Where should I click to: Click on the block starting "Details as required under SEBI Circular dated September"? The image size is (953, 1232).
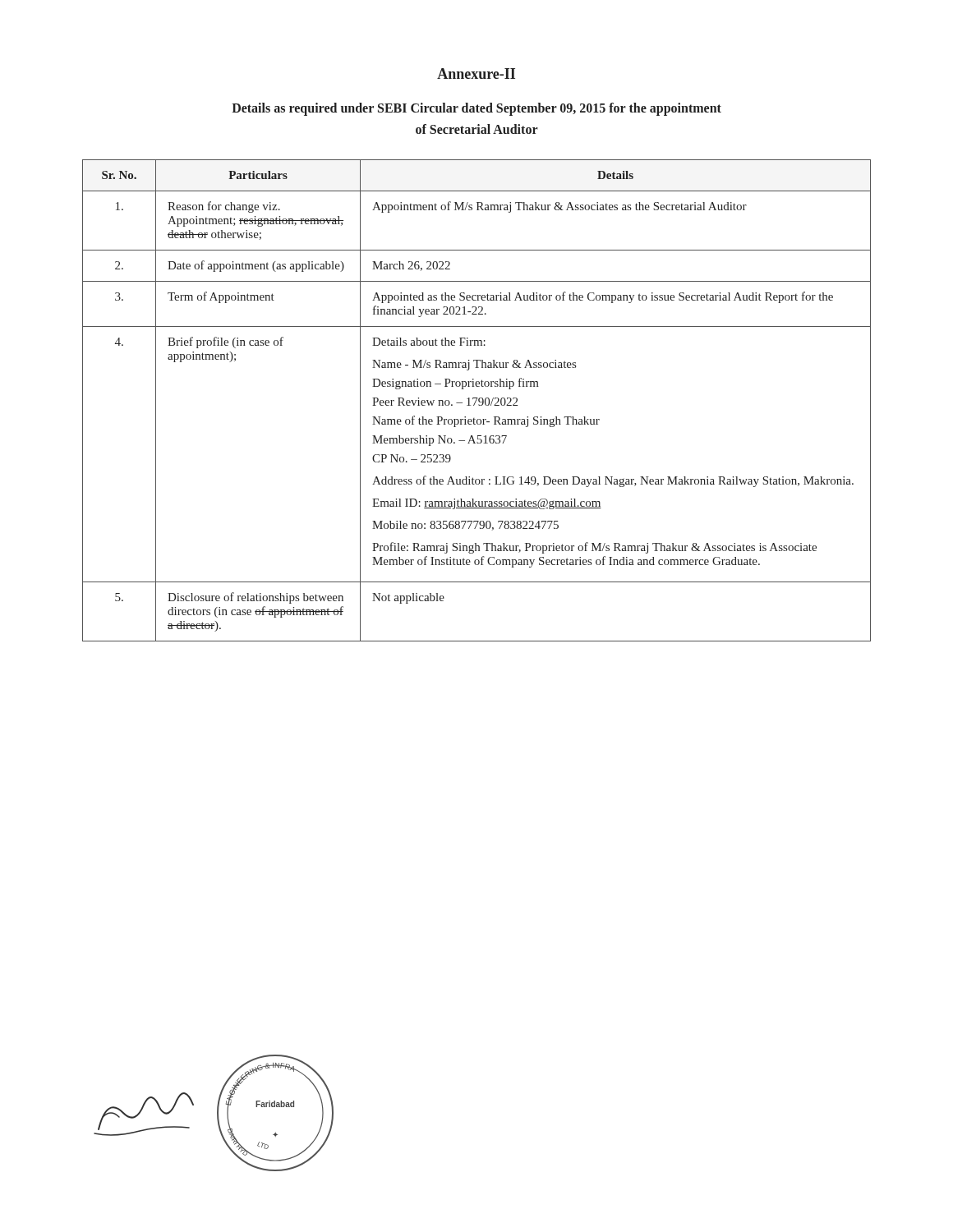click(x=476, y=119)
